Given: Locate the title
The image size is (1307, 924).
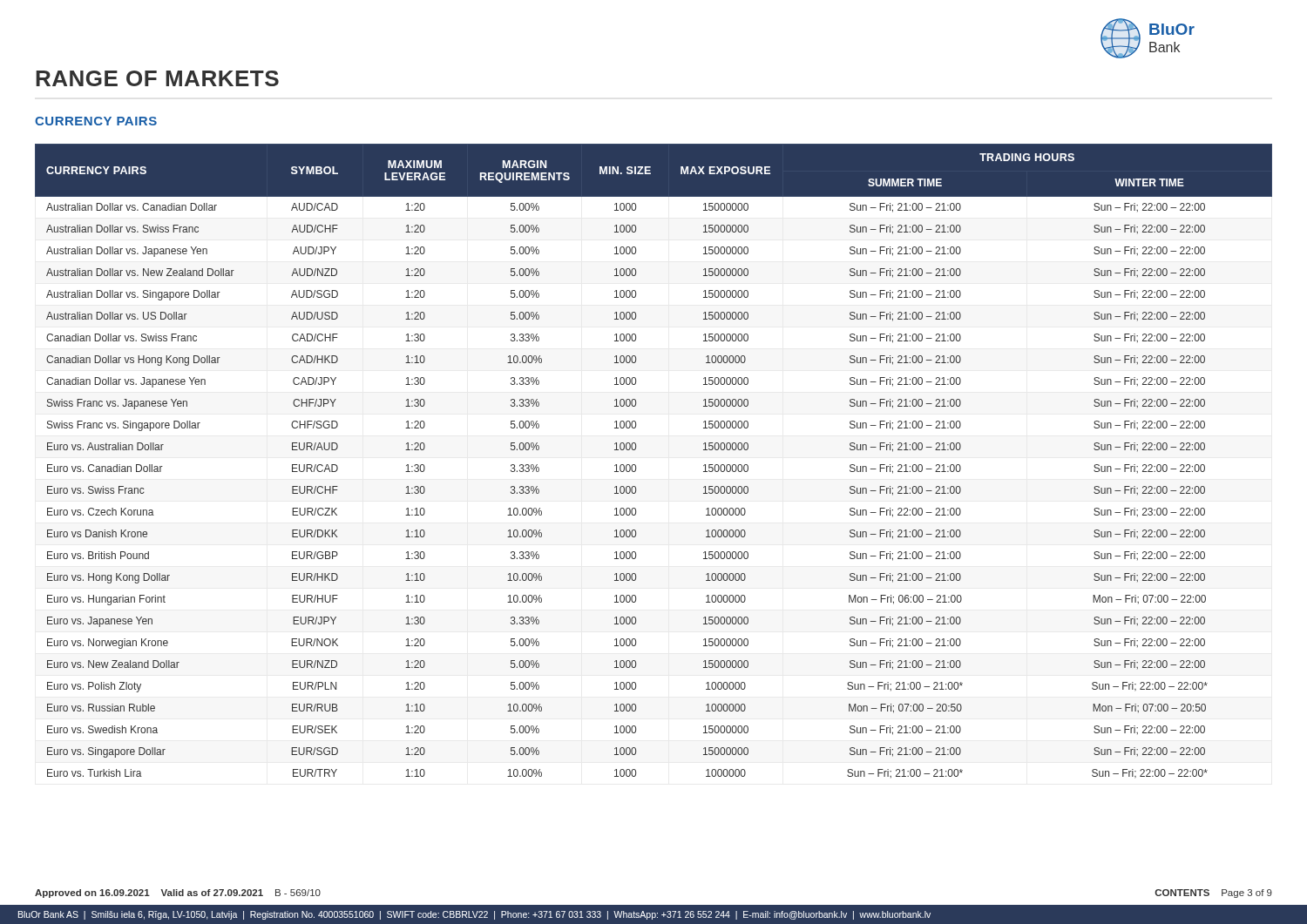Looking at the screenshot, I should coord(654,82).
